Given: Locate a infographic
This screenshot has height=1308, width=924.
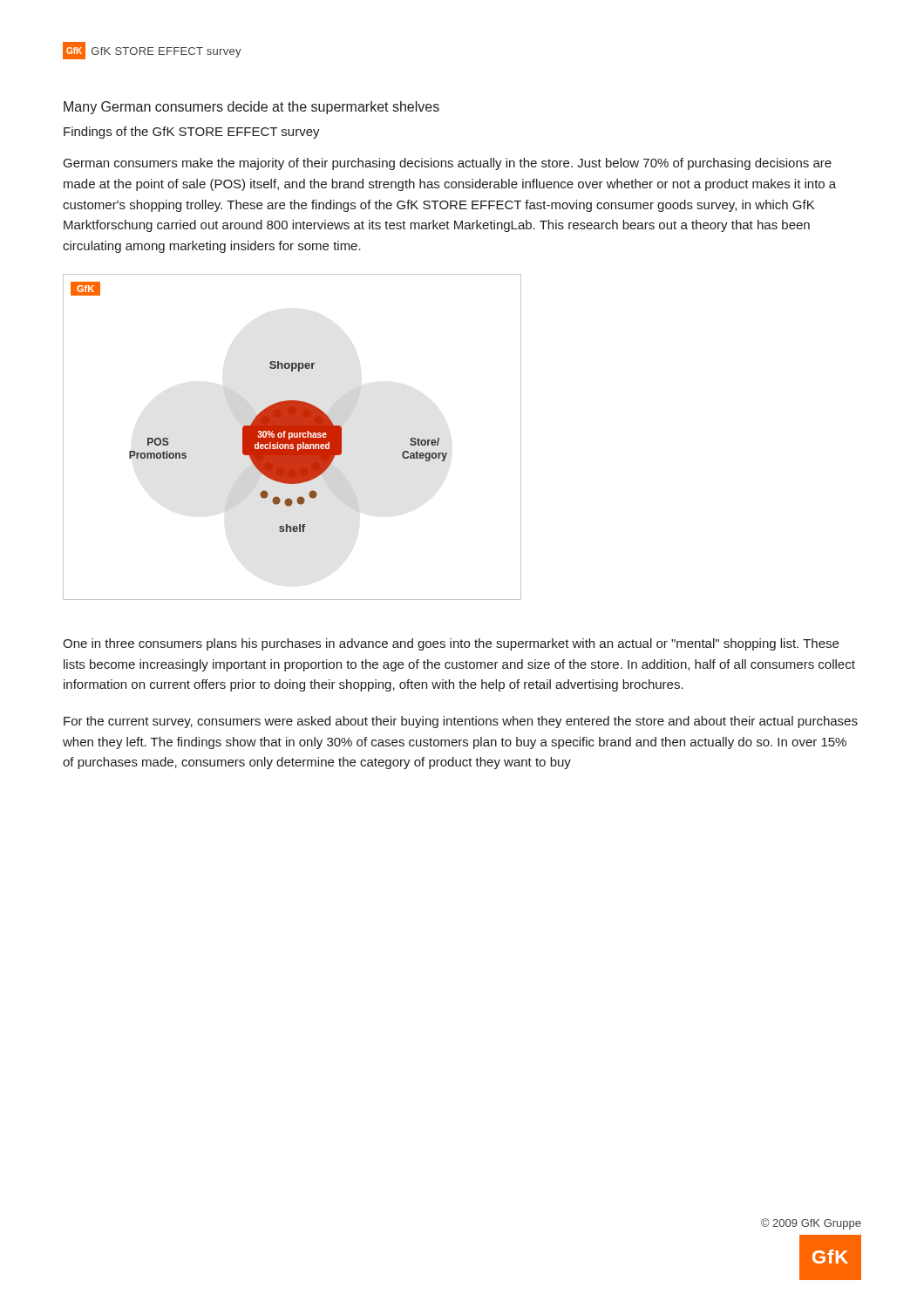Looking at the screenshot, I should tap(292, 437).
